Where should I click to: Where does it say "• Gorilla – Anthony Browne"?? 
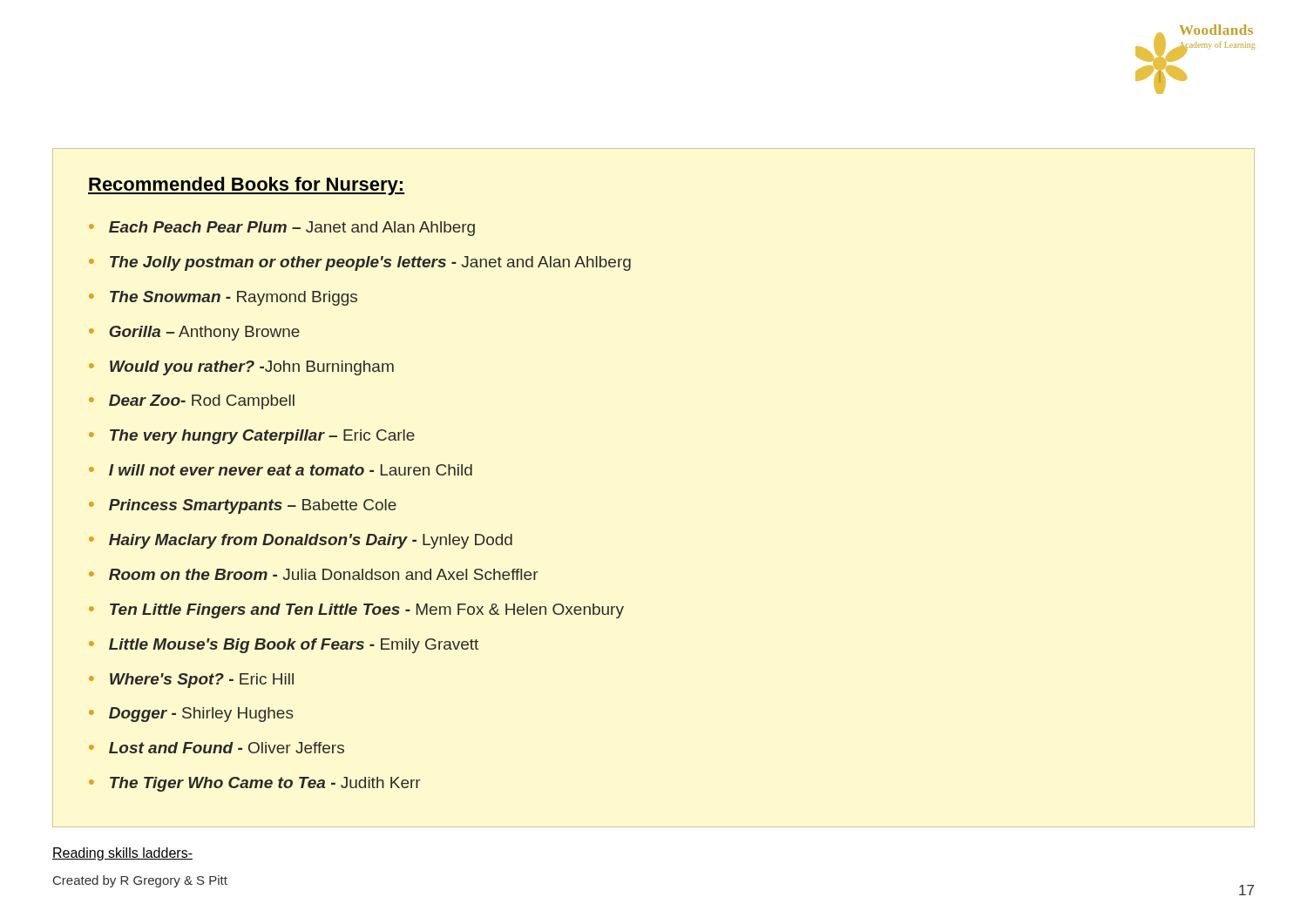coord(194,331)
